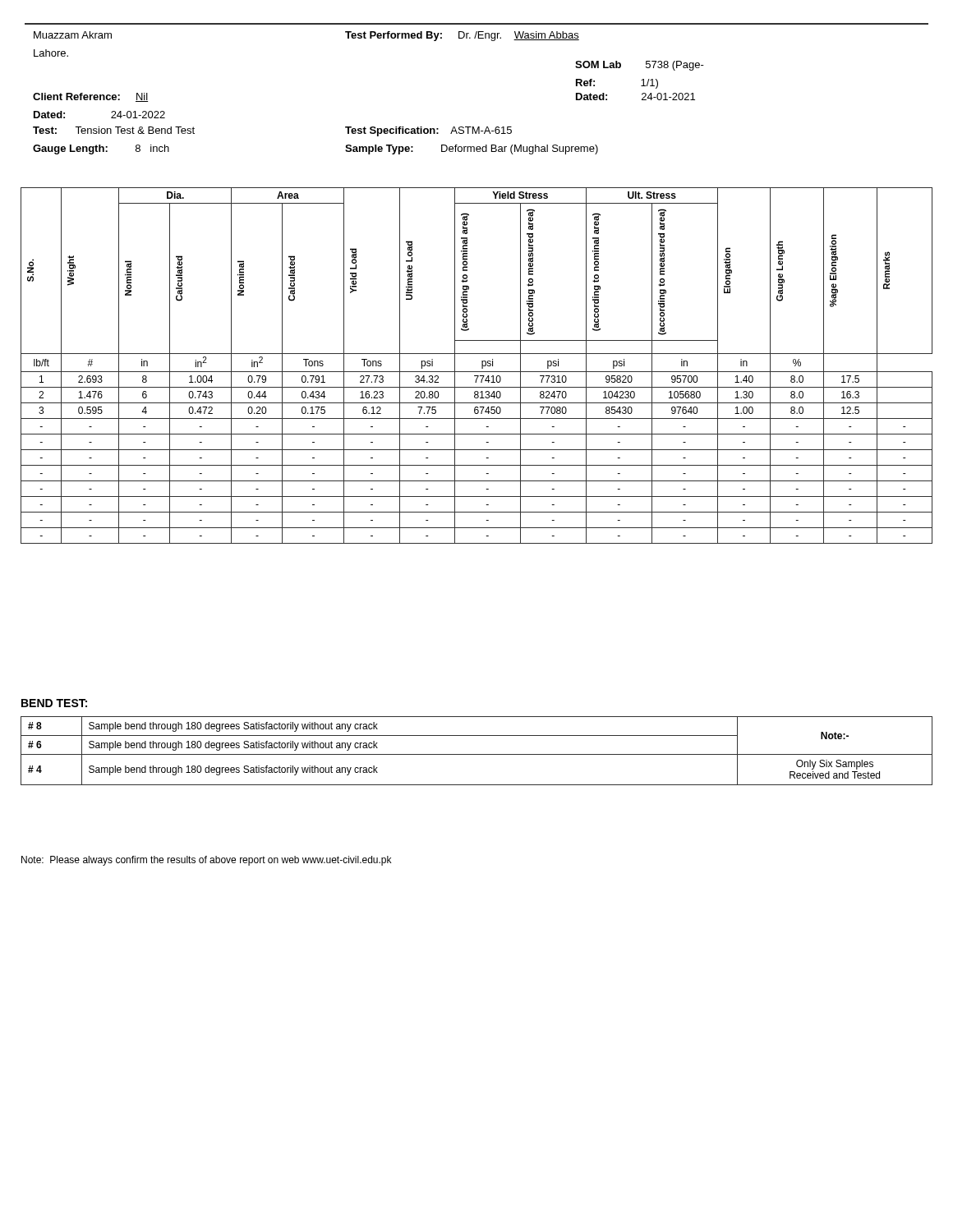Click on the section header containing "BEND TEST:"
The image size is (953, 1232).
coord(54,703)
